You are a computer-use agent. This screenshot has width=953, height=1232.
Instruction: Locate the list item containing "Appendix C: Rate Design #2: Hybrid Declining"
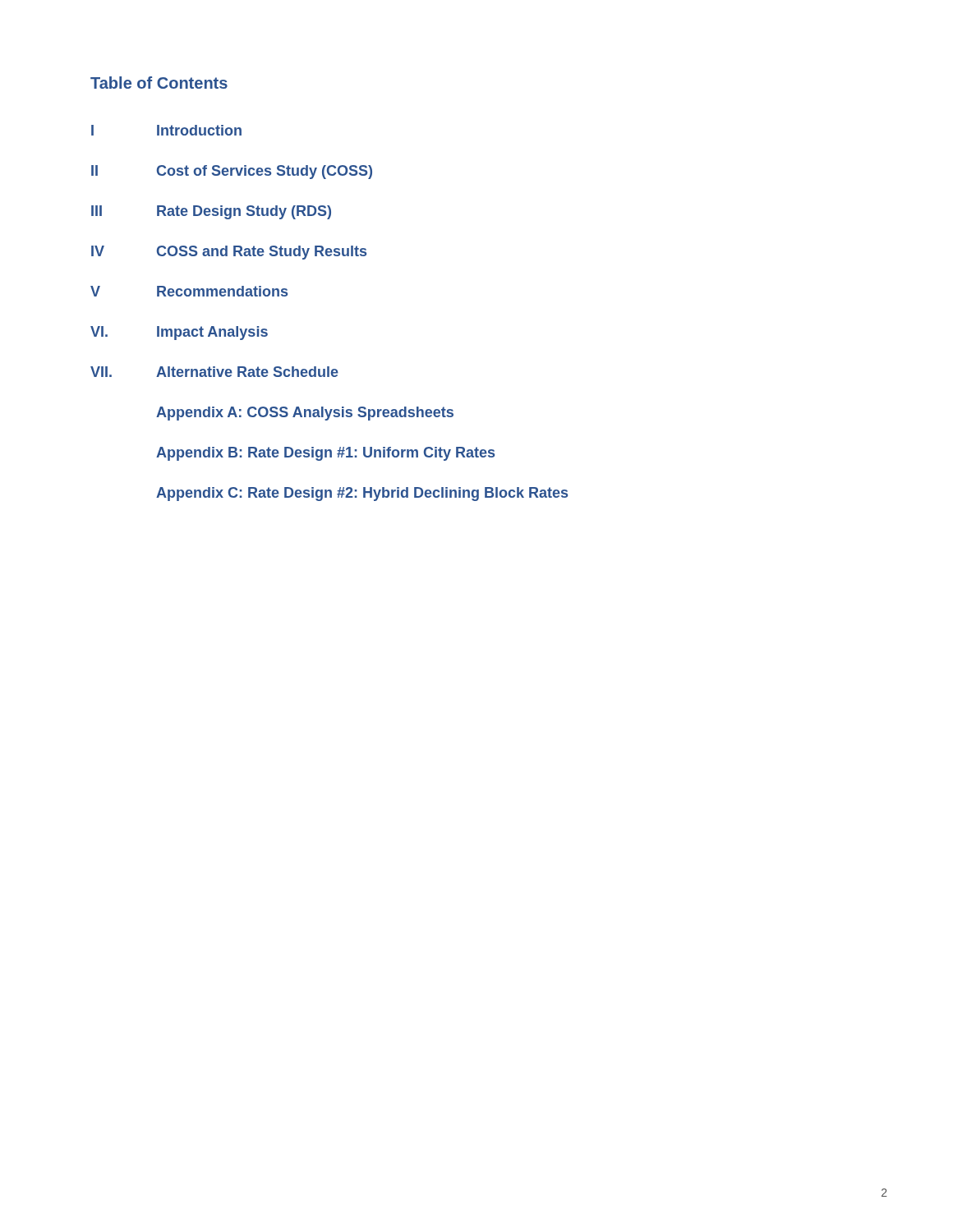click(493, 493)
